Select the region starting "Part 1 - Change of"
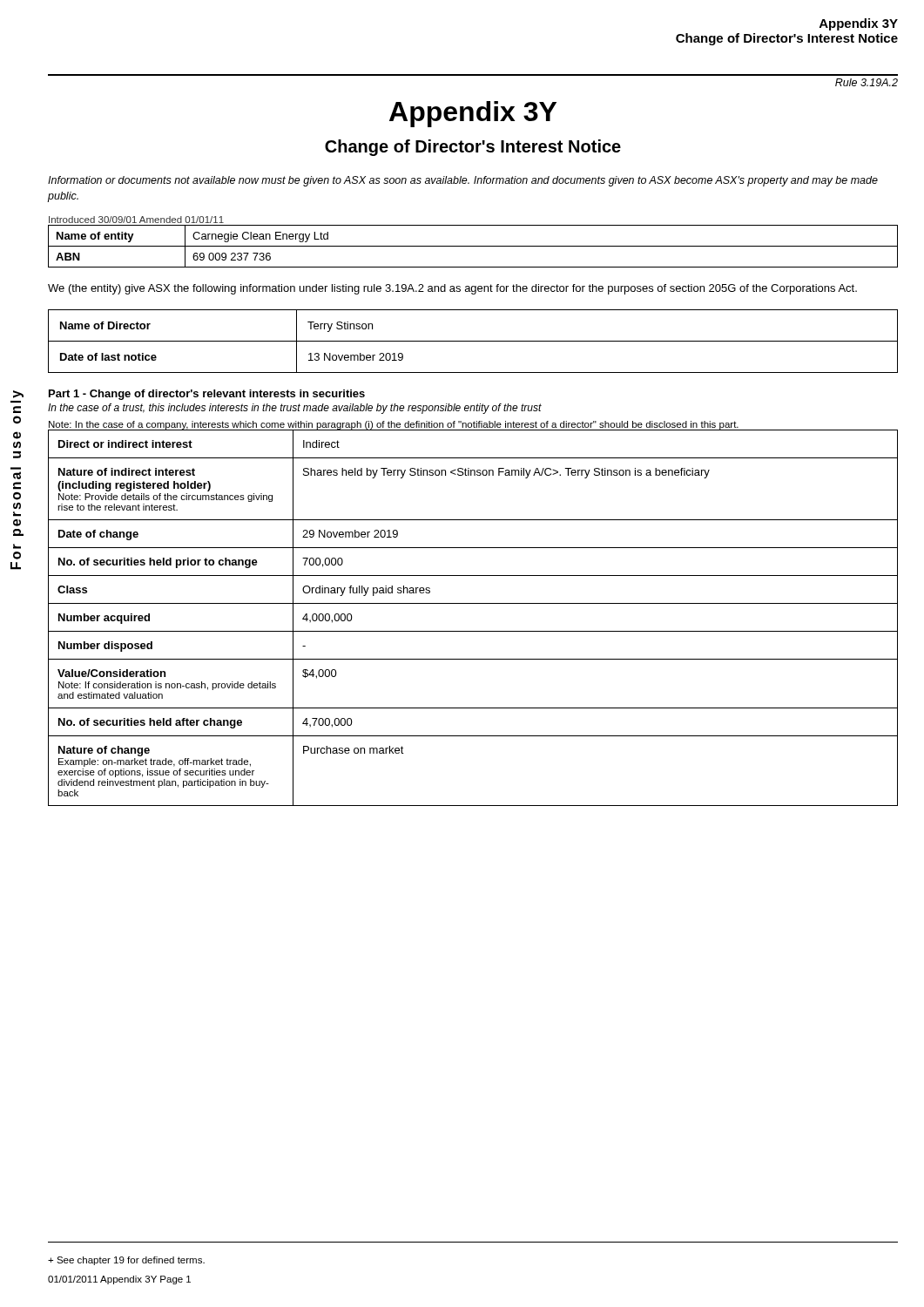 coord(207,393)
